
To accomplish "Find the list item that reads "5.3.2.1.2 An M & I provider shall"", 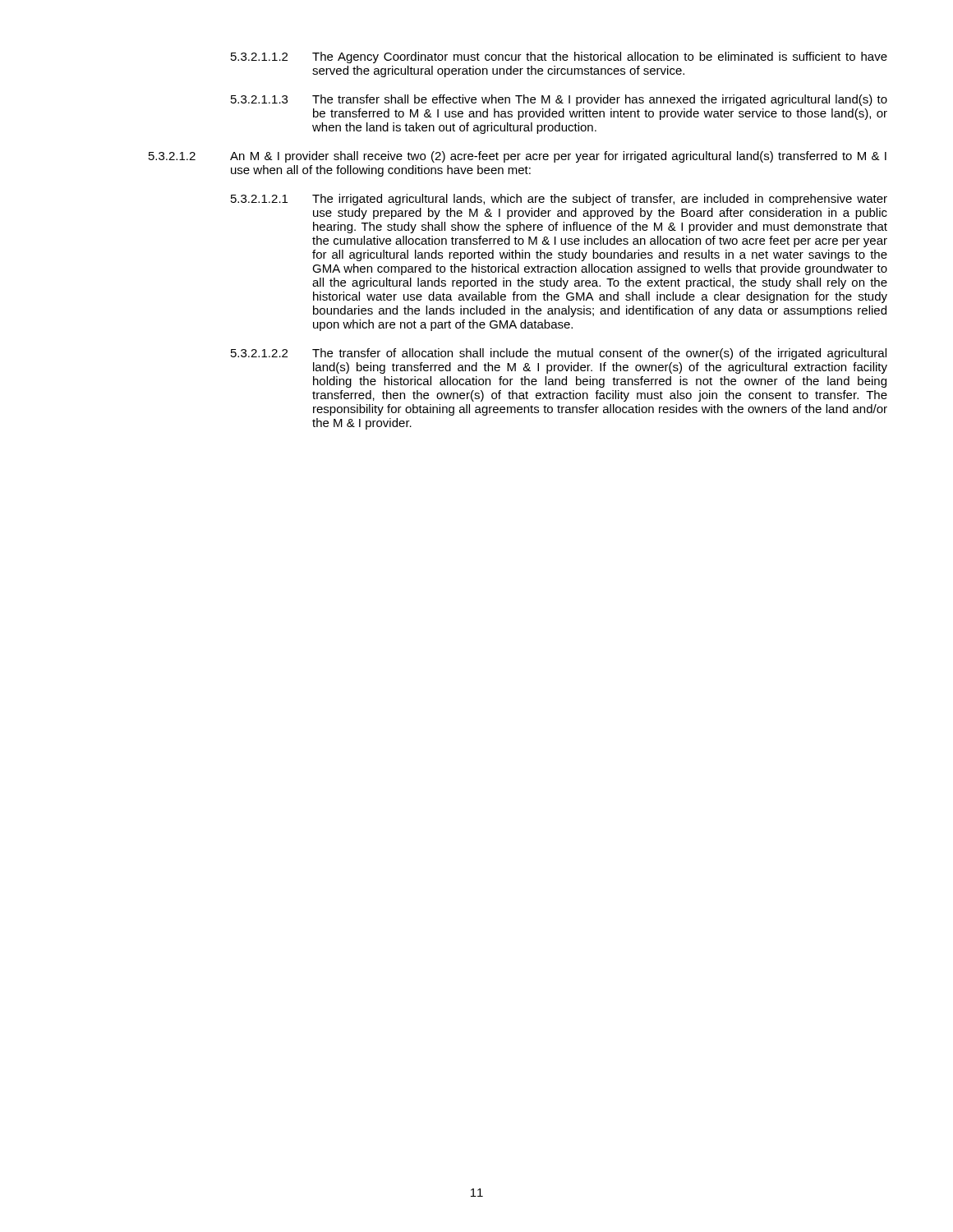I will [518, 163].
